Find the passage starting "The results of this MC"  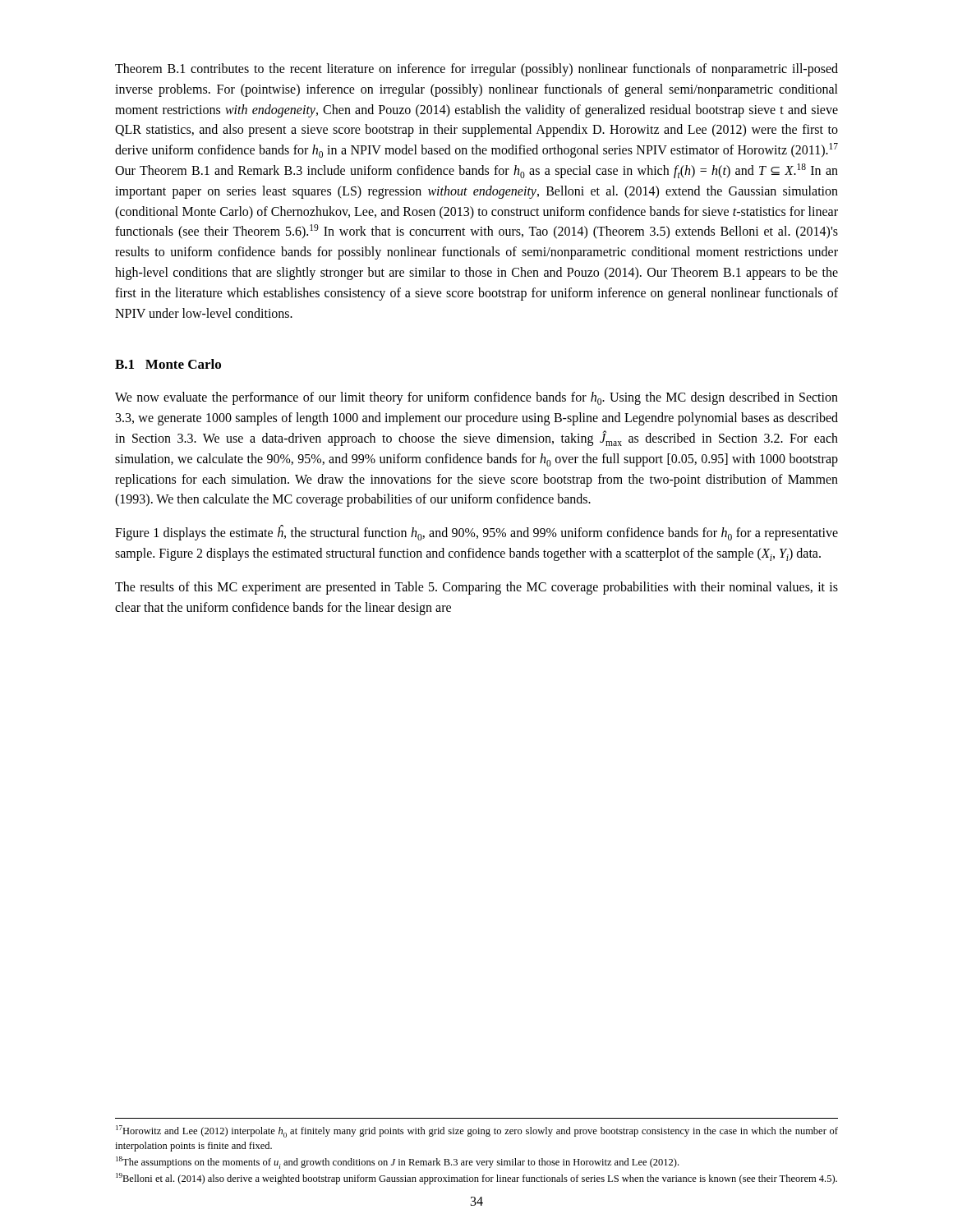click(476, 597)
